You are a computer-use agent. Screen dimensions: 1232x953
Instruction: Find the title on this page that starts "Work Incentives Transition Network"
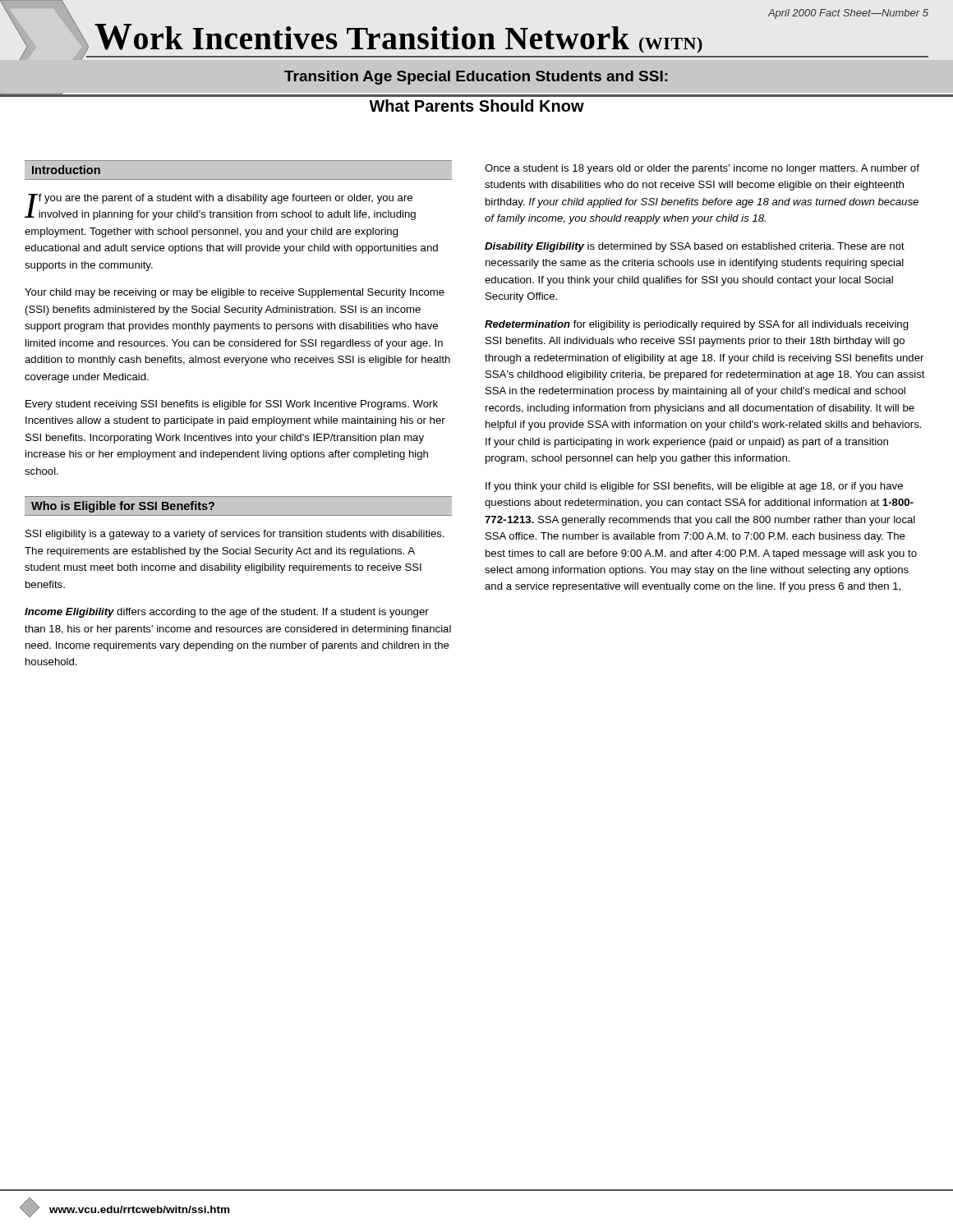point(399,37)
